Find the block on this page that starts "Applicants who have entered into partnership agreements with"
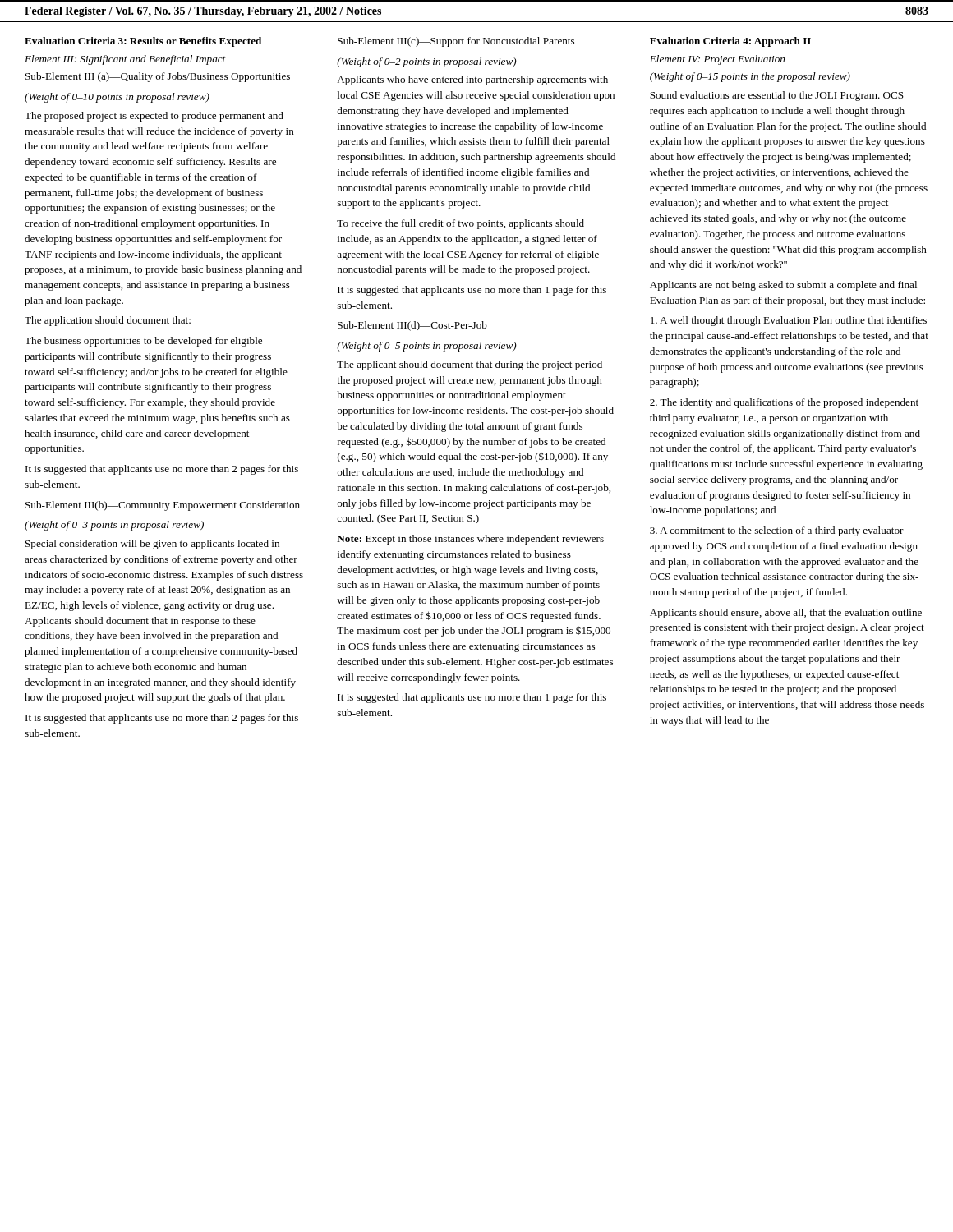 pyautogui.click(x=476, y=193)
